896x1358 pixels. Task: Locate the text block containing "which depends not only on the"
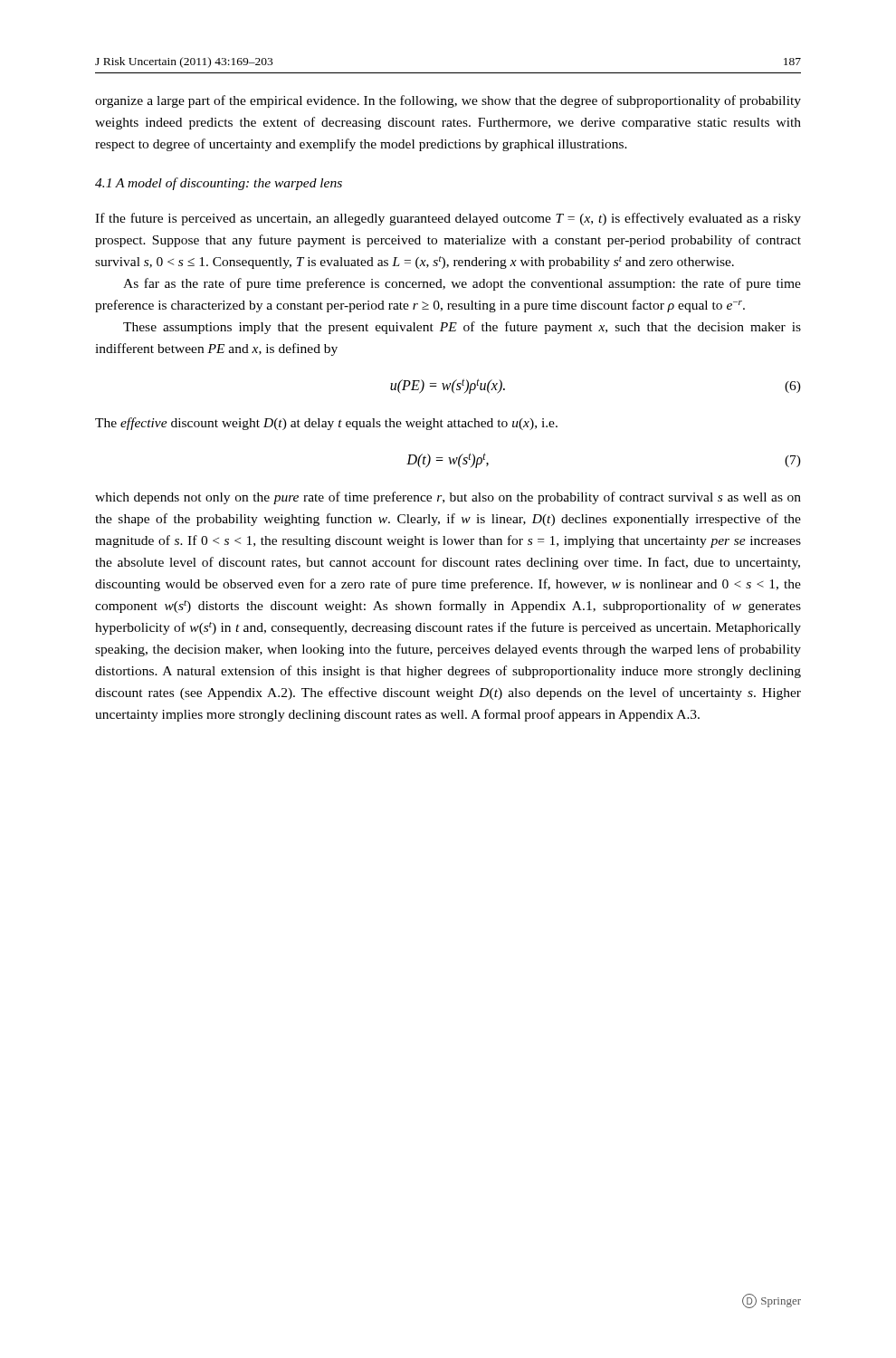click(448, 605)
